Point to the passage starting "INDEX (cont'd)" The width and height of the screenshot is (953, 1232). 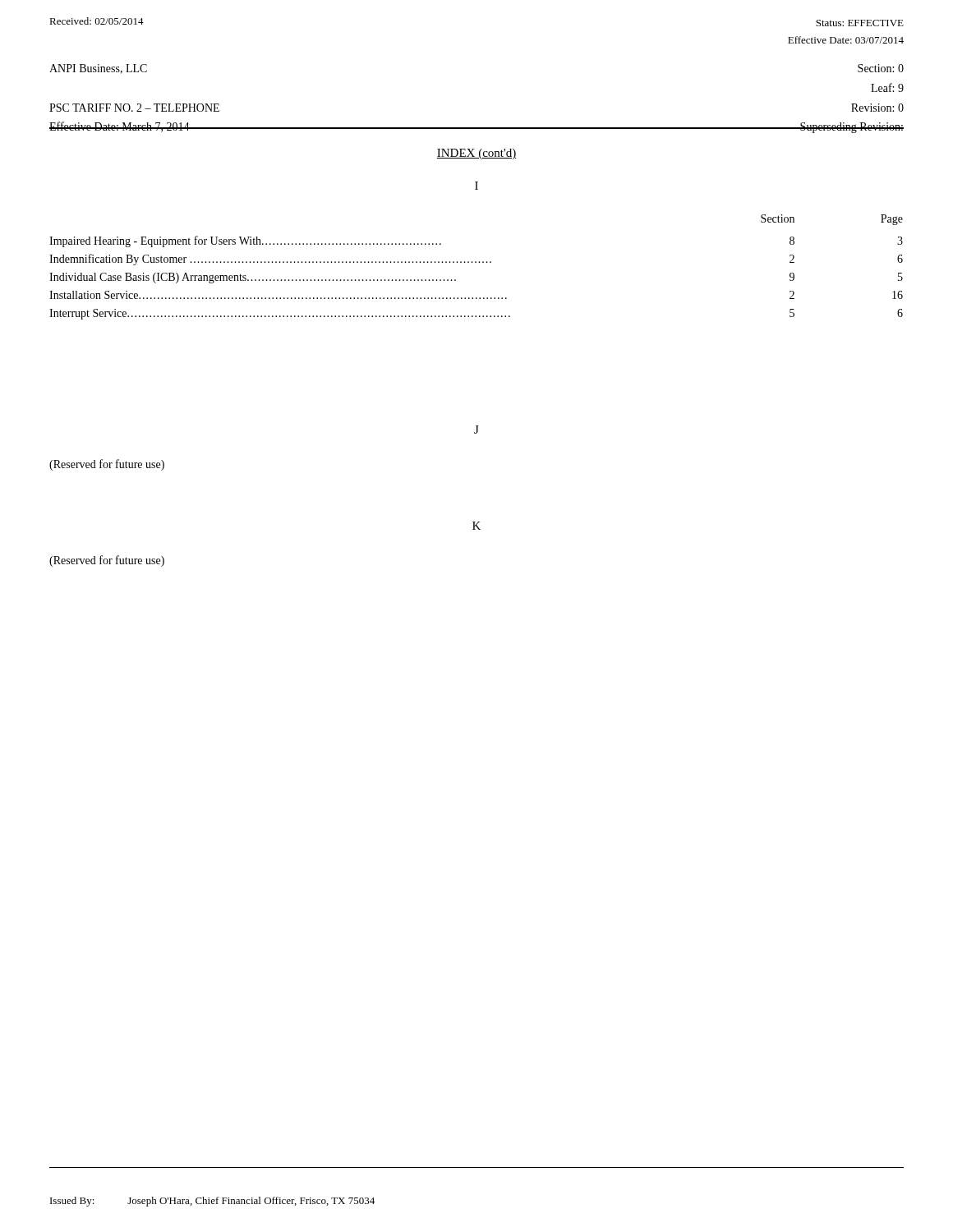point(476,153)
